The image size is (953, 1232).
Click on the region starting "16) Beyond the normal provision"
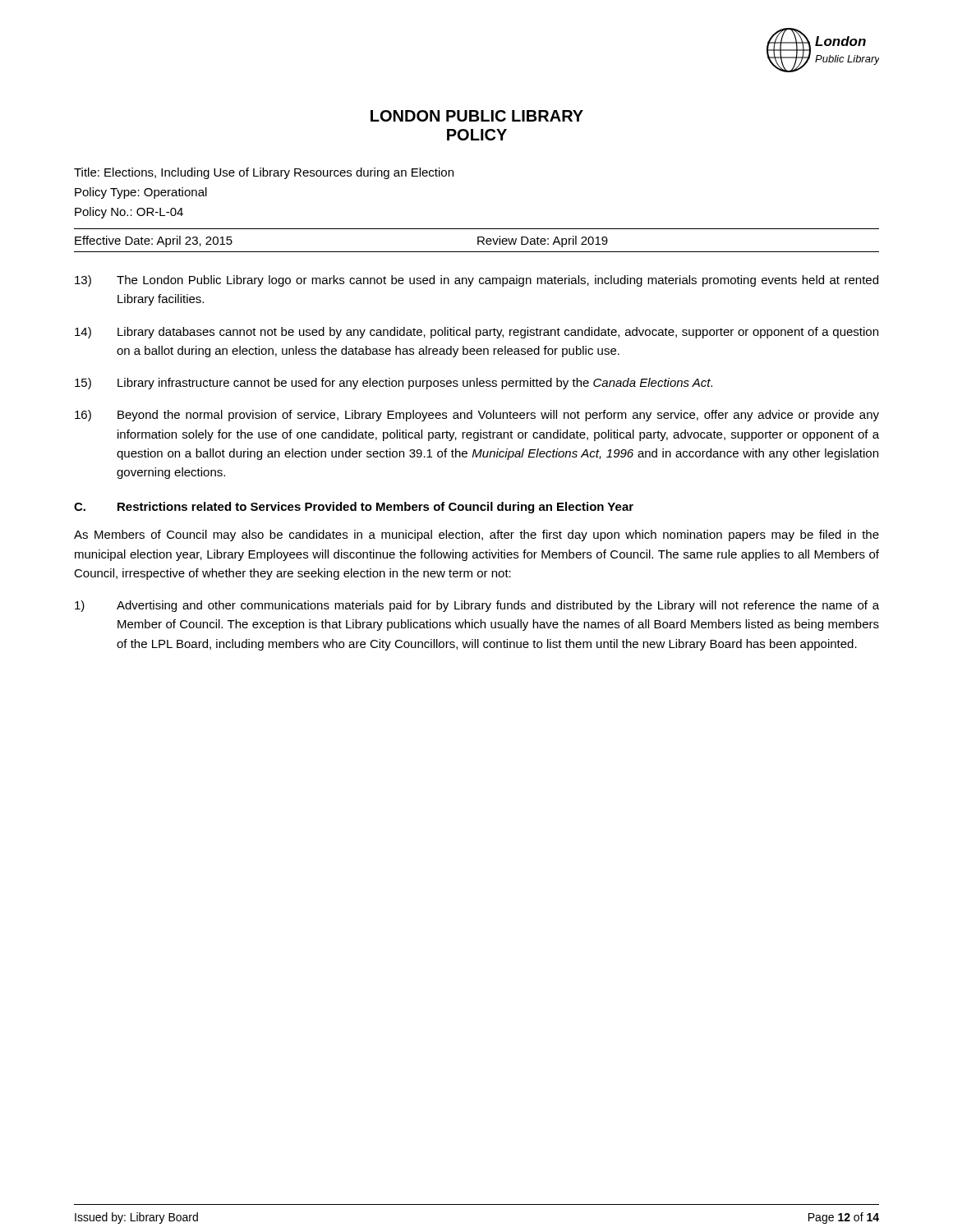476,443
